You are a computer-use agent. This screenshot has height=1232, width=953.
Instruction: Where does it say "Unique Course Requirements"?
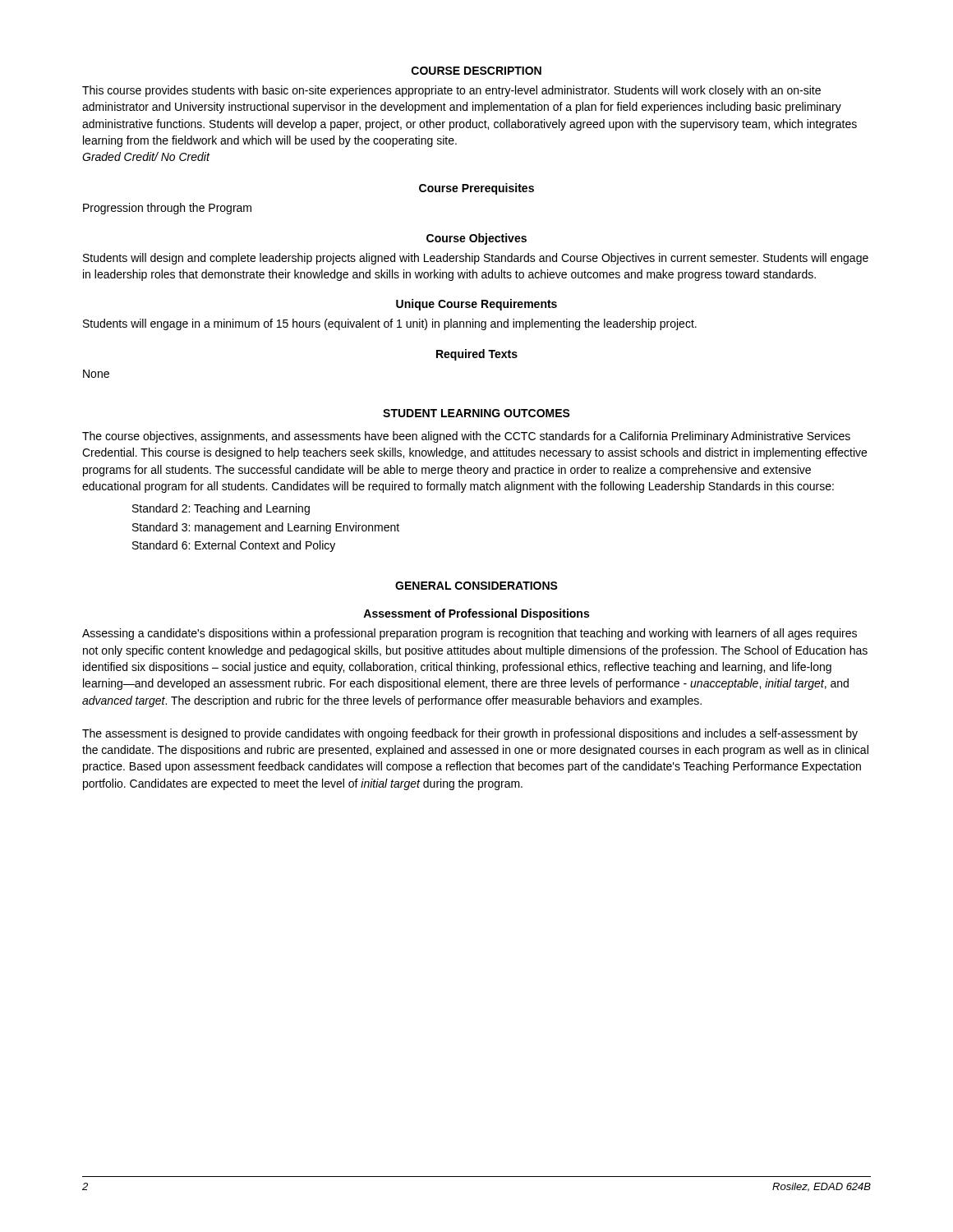point(476,304)
